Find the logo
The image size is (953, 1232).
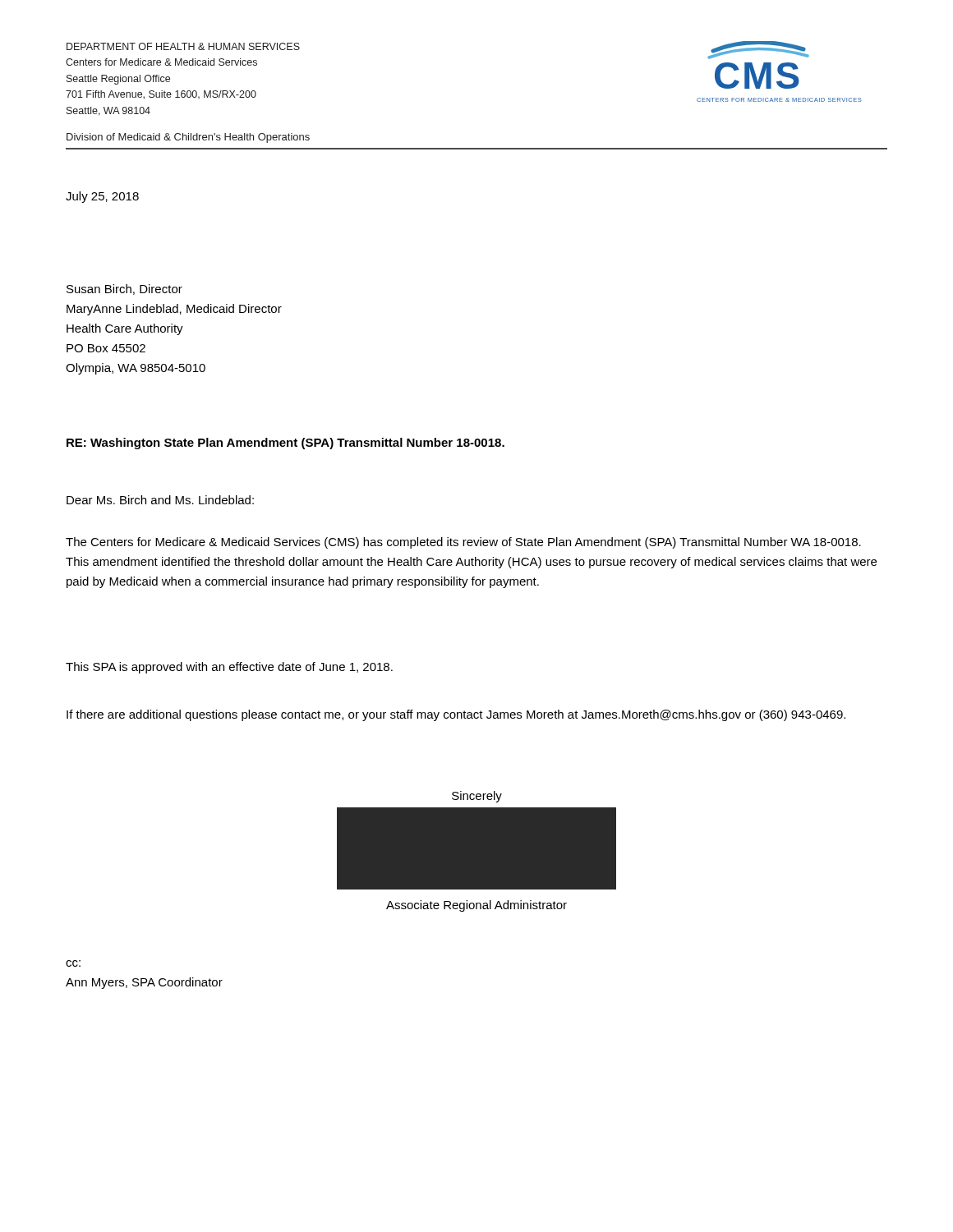coord(788,75)
